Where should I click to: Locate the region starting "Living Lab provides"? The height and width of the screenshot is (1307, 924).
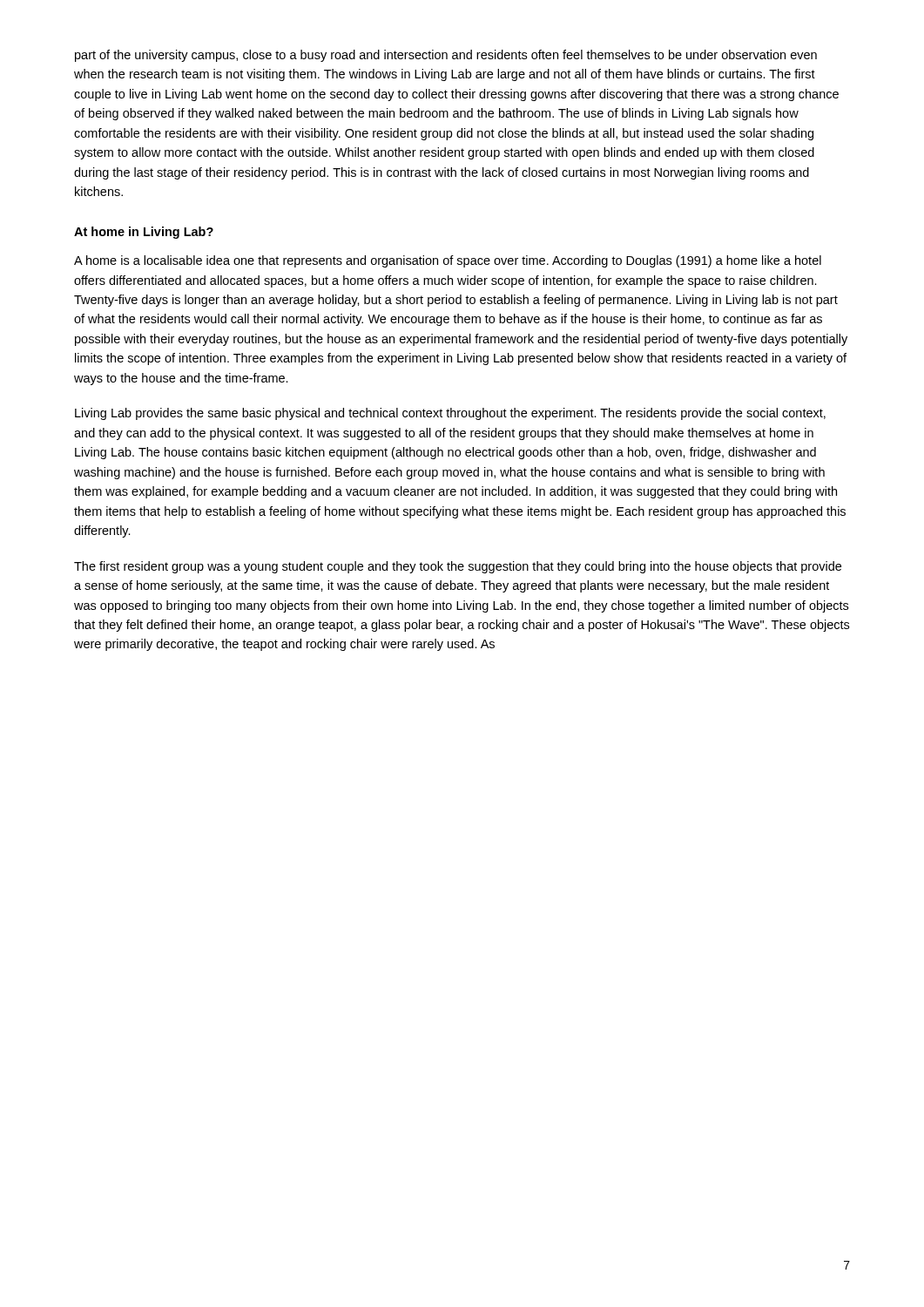click(460, 472)
